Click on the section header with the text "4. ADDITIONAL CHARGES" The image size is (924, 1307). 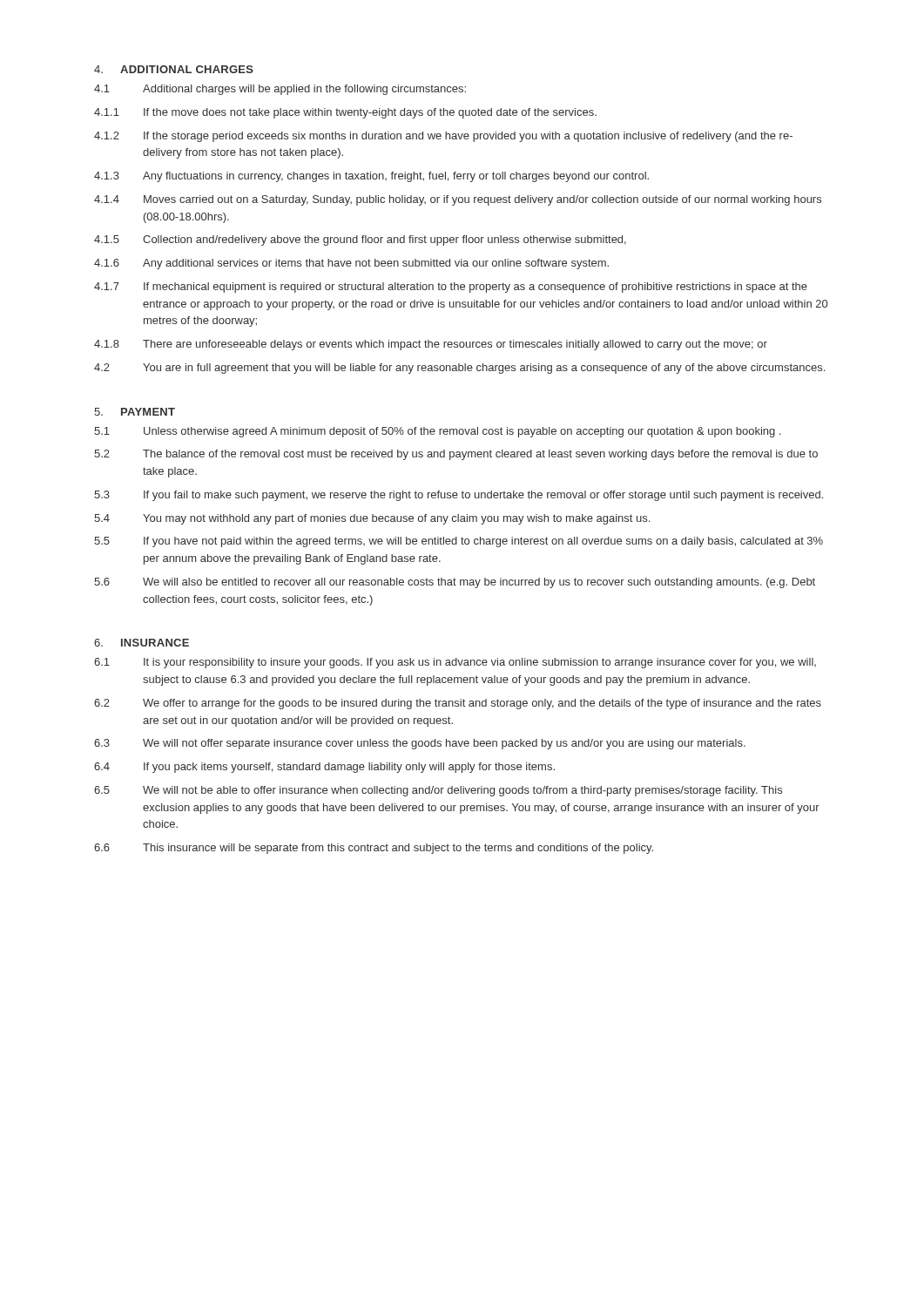coord(174,69)
